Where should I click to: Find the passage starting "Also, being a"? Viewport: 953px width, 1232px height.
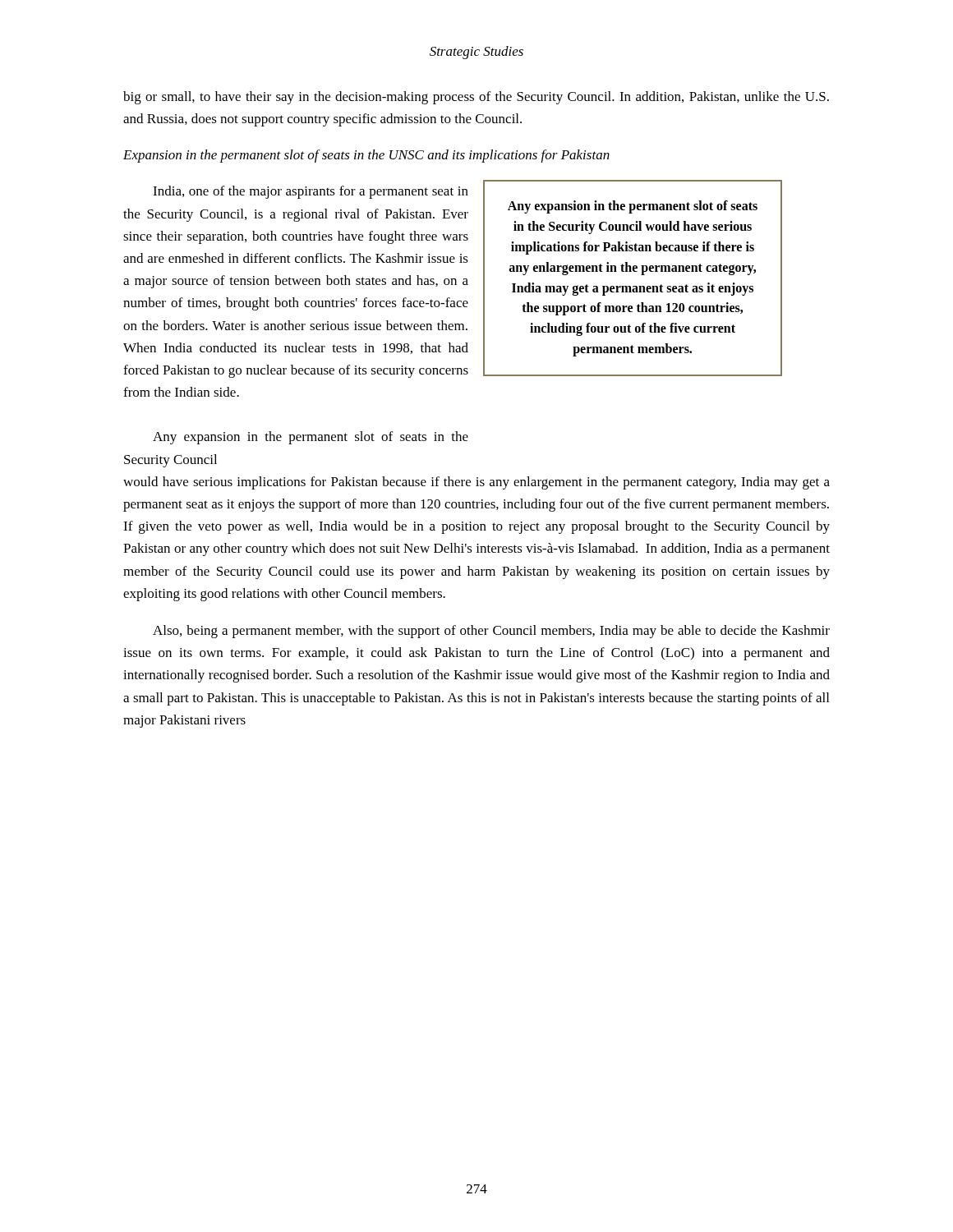click(476, 675)
